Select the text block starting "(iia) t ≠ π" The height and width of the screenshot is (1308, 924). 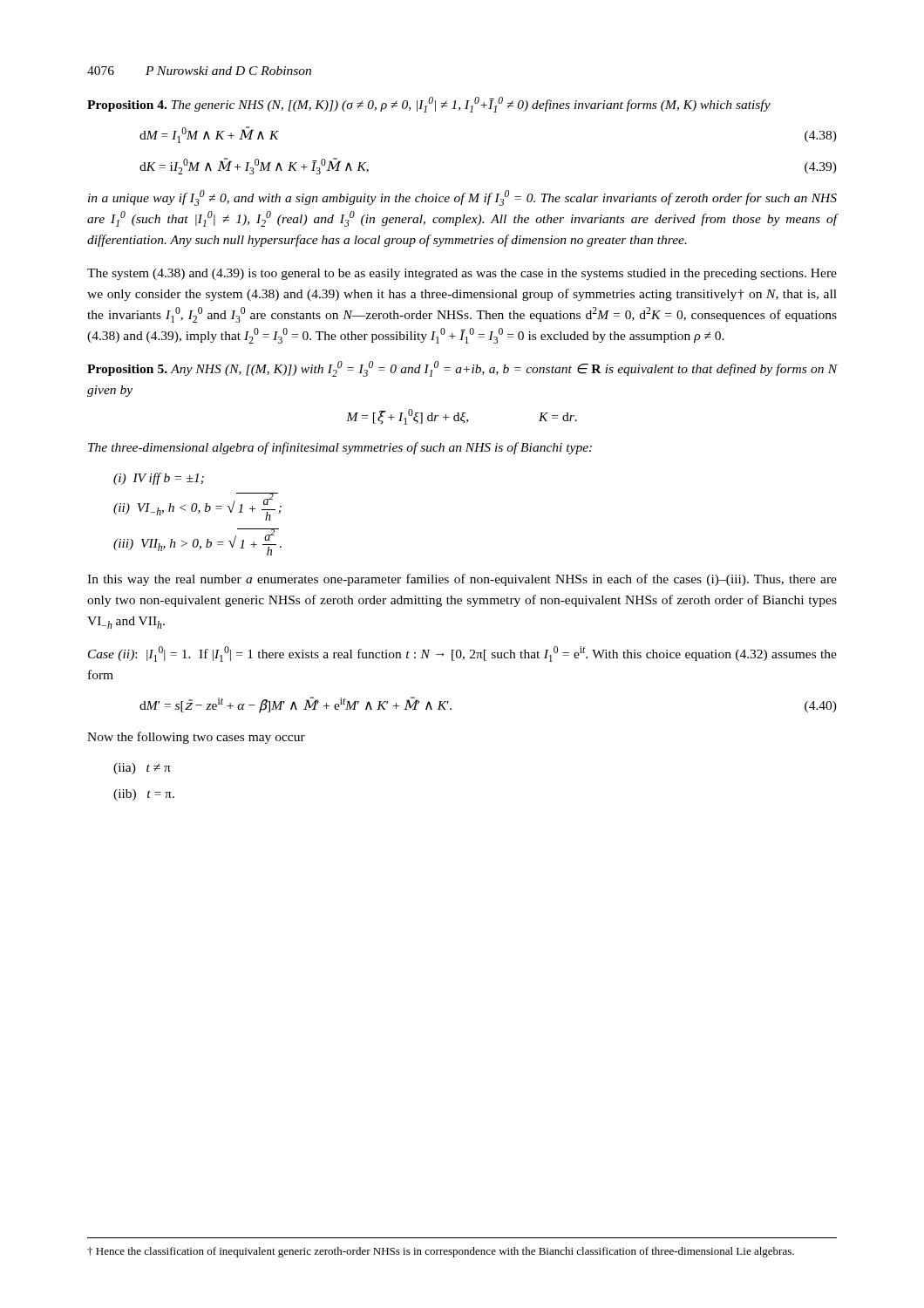tap(142, 767)
